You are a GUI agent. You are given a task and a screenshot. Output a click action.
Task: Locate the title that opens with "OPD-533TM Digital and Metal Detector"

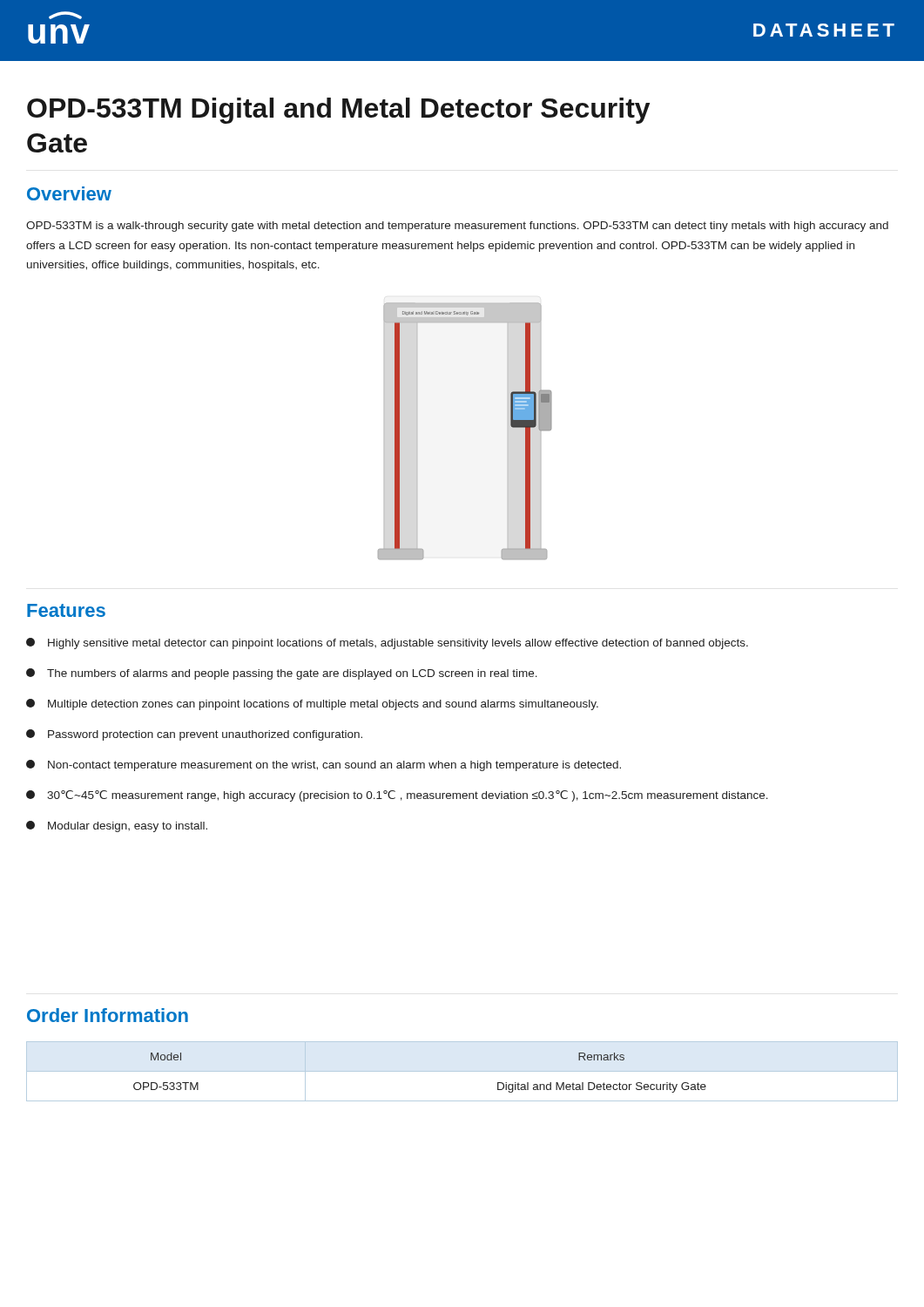[462, 125]
